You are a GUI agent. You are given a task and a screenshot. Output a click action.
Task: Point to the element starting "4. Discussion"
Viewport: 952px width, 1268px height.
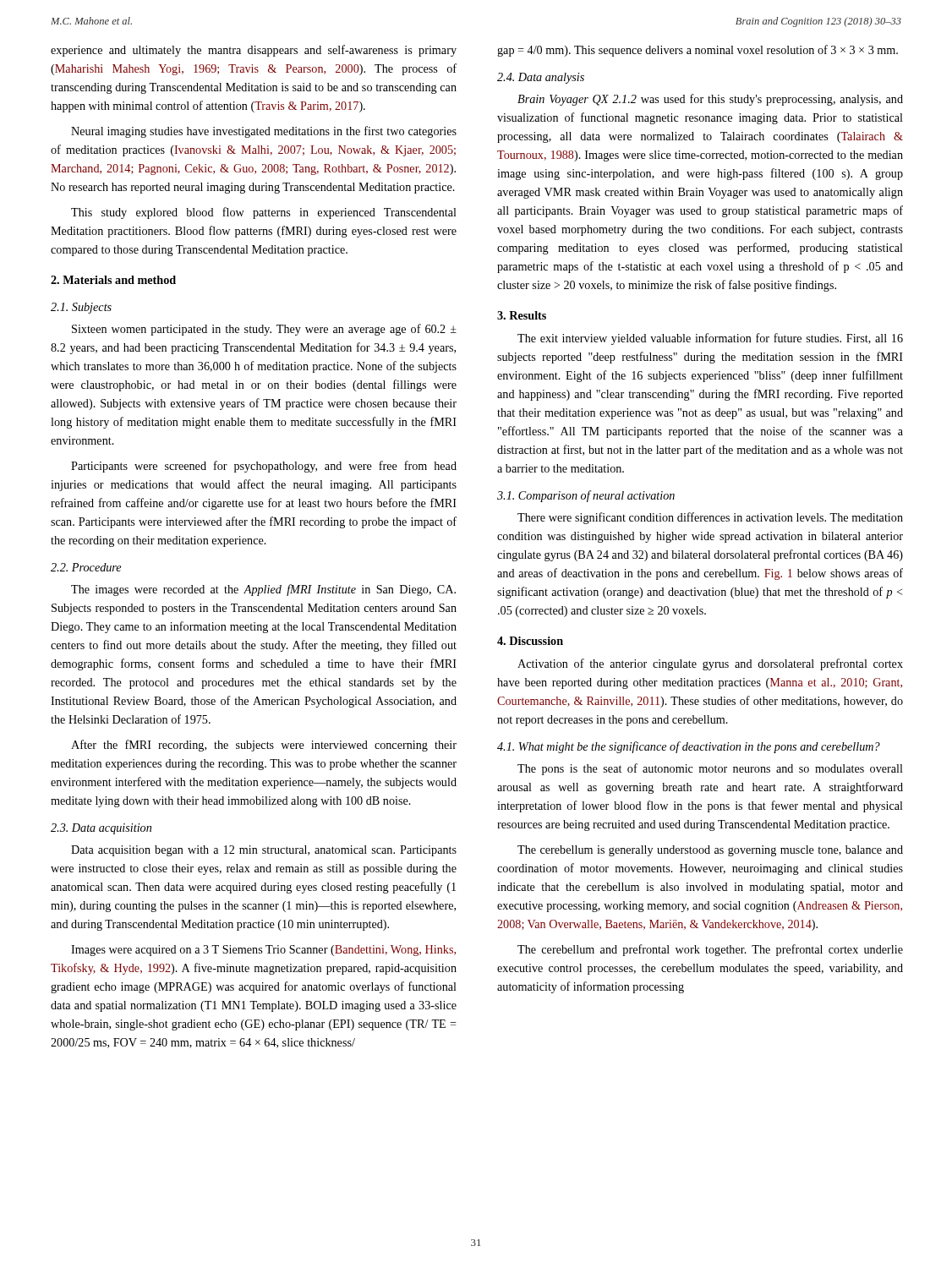pyautogui.click(x=530, y=641)
